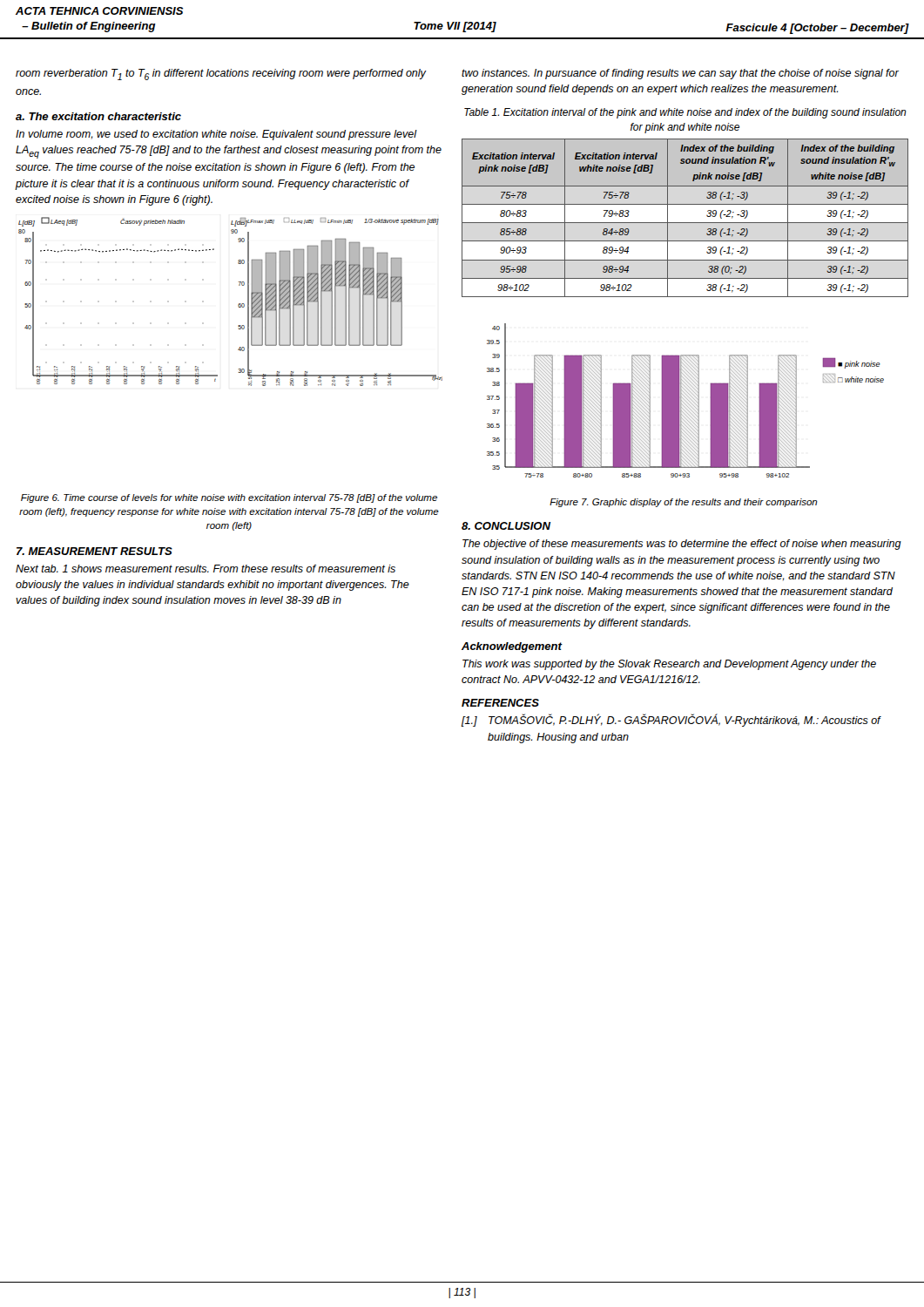The height and width of the screenshot is (1307, 924).
Task: Find the element starting "Figure 7. Graphic display of the results"
Action: click(684, 502)
